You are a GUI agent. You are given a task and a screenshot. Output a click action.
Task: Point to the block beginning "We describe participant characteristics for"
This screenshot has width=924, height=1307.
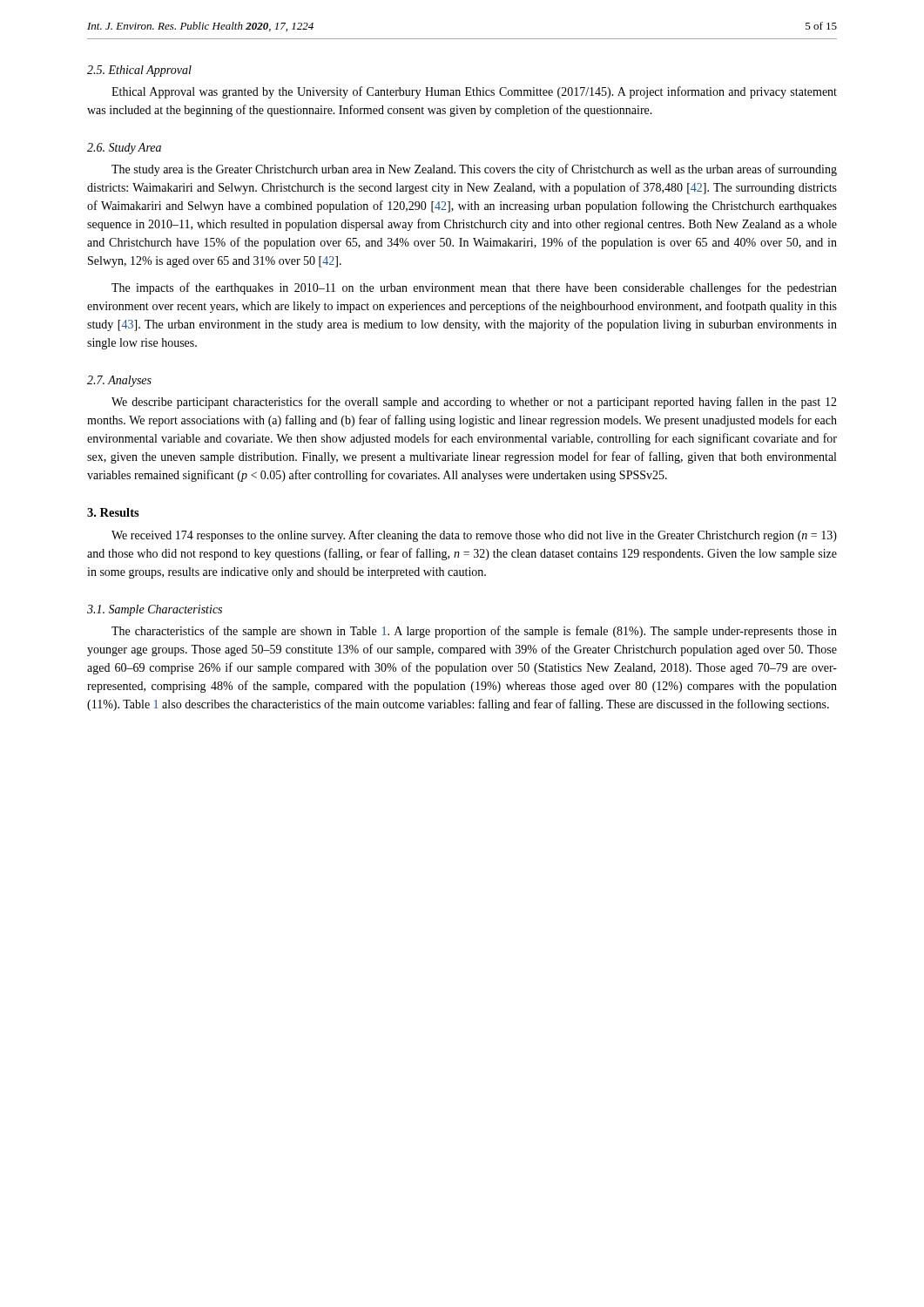point(462,439)
